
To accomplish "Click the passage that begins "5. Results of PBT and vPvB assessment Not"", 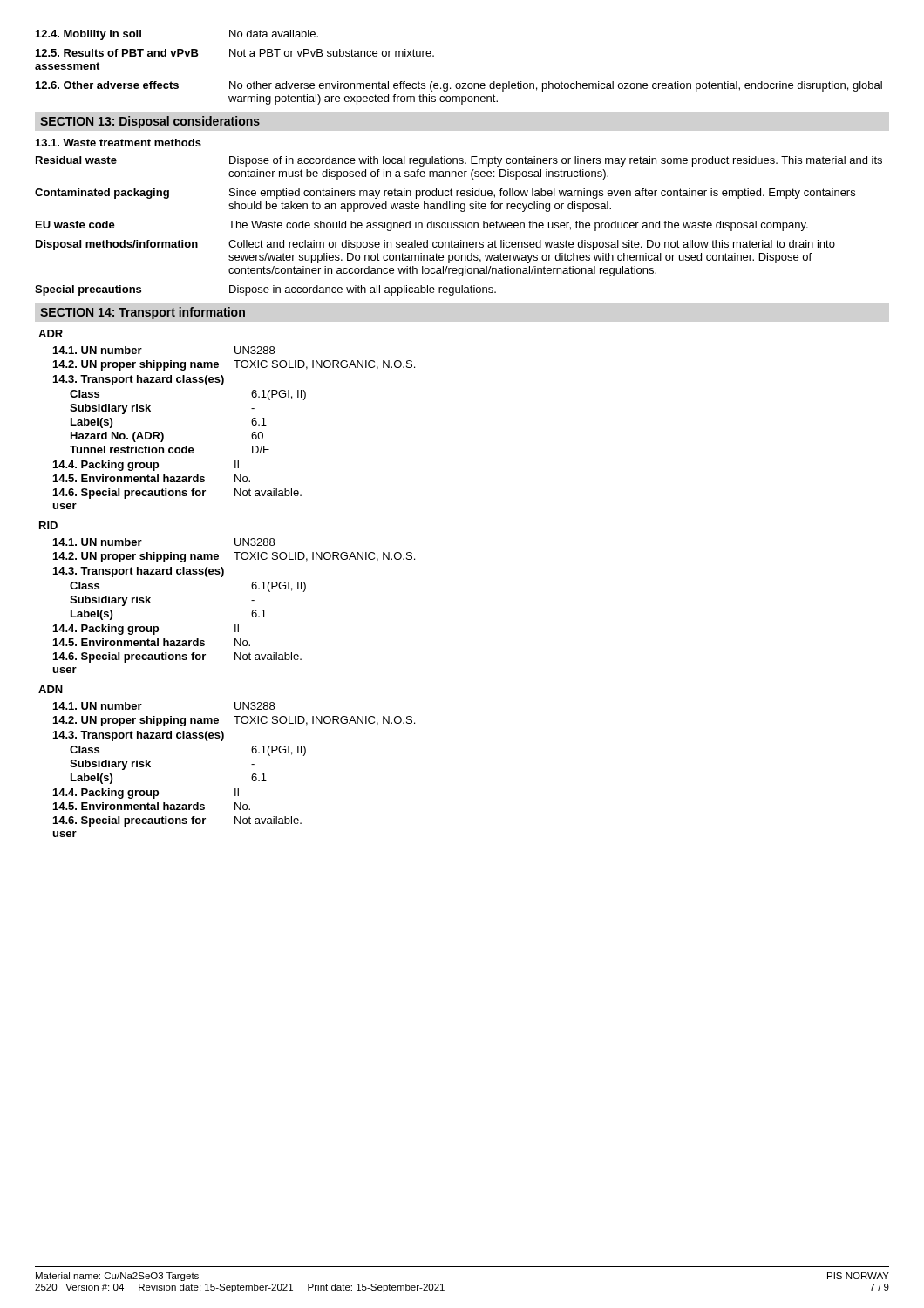I will tap(235, 53).
